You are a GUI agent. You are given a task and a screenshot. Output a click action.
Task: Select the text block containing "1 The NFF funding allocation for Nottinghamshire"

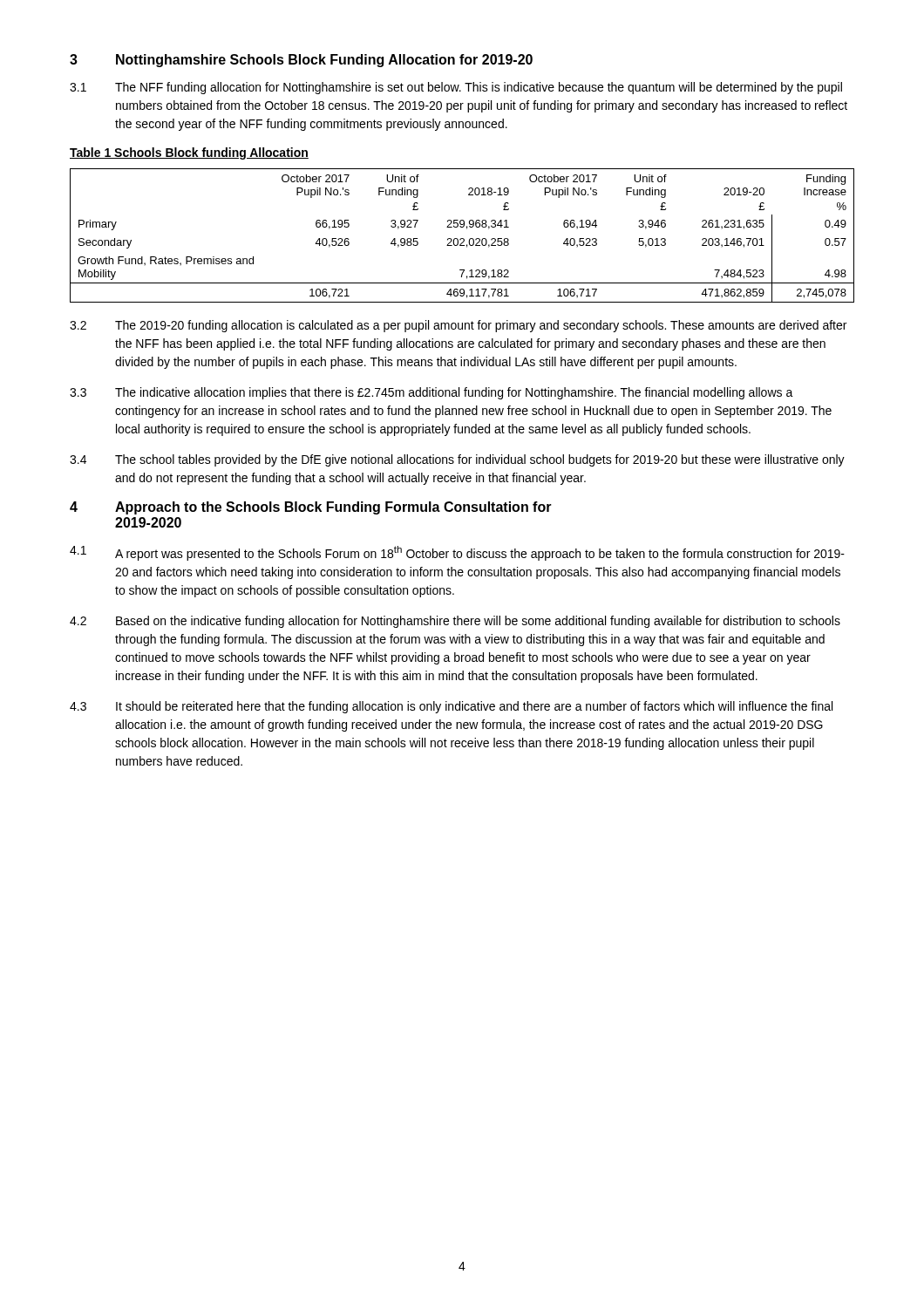coord(462,106)
